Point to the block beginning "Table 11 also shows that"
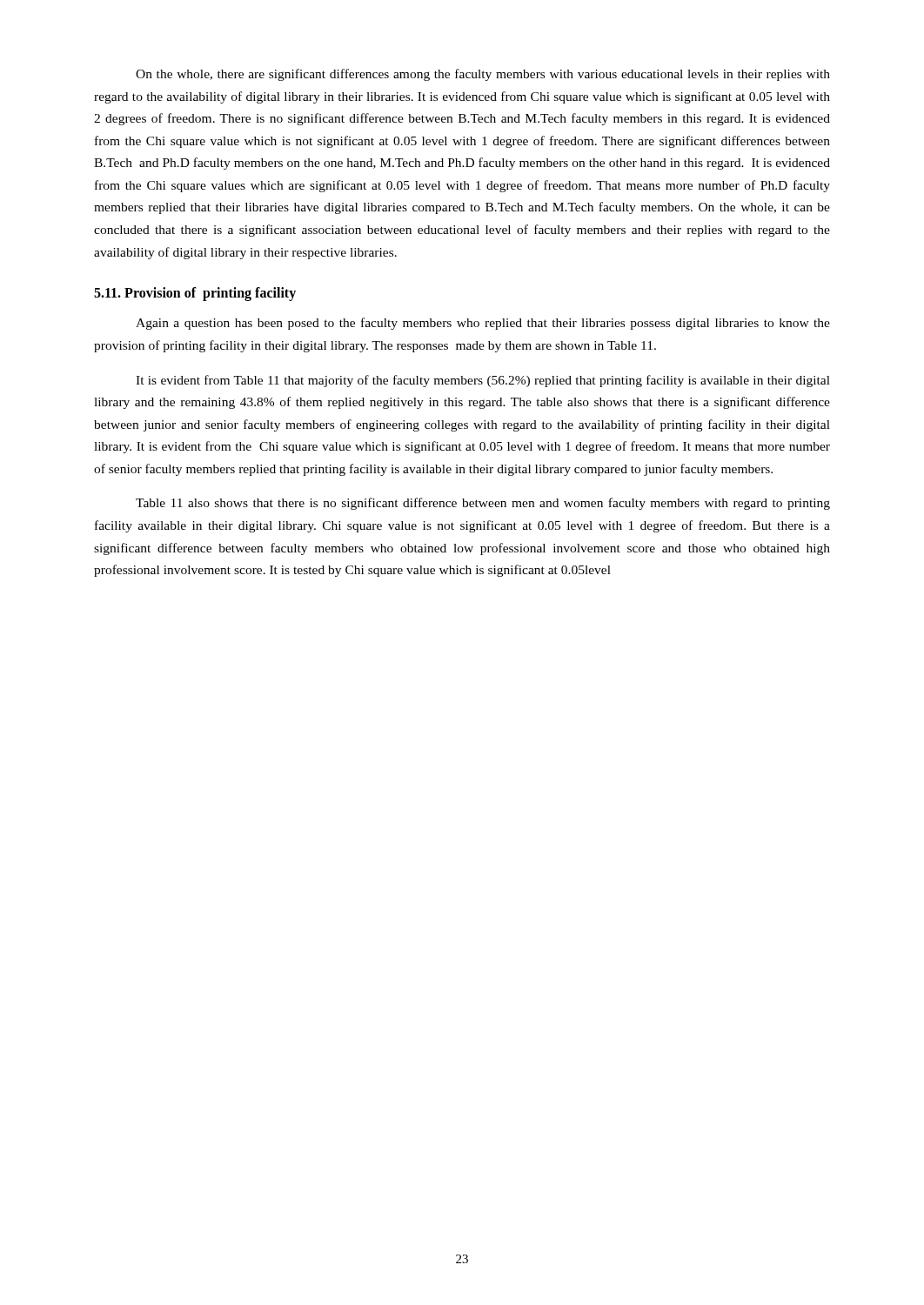This screenshot has width=924, height=1305. (462, 536)
